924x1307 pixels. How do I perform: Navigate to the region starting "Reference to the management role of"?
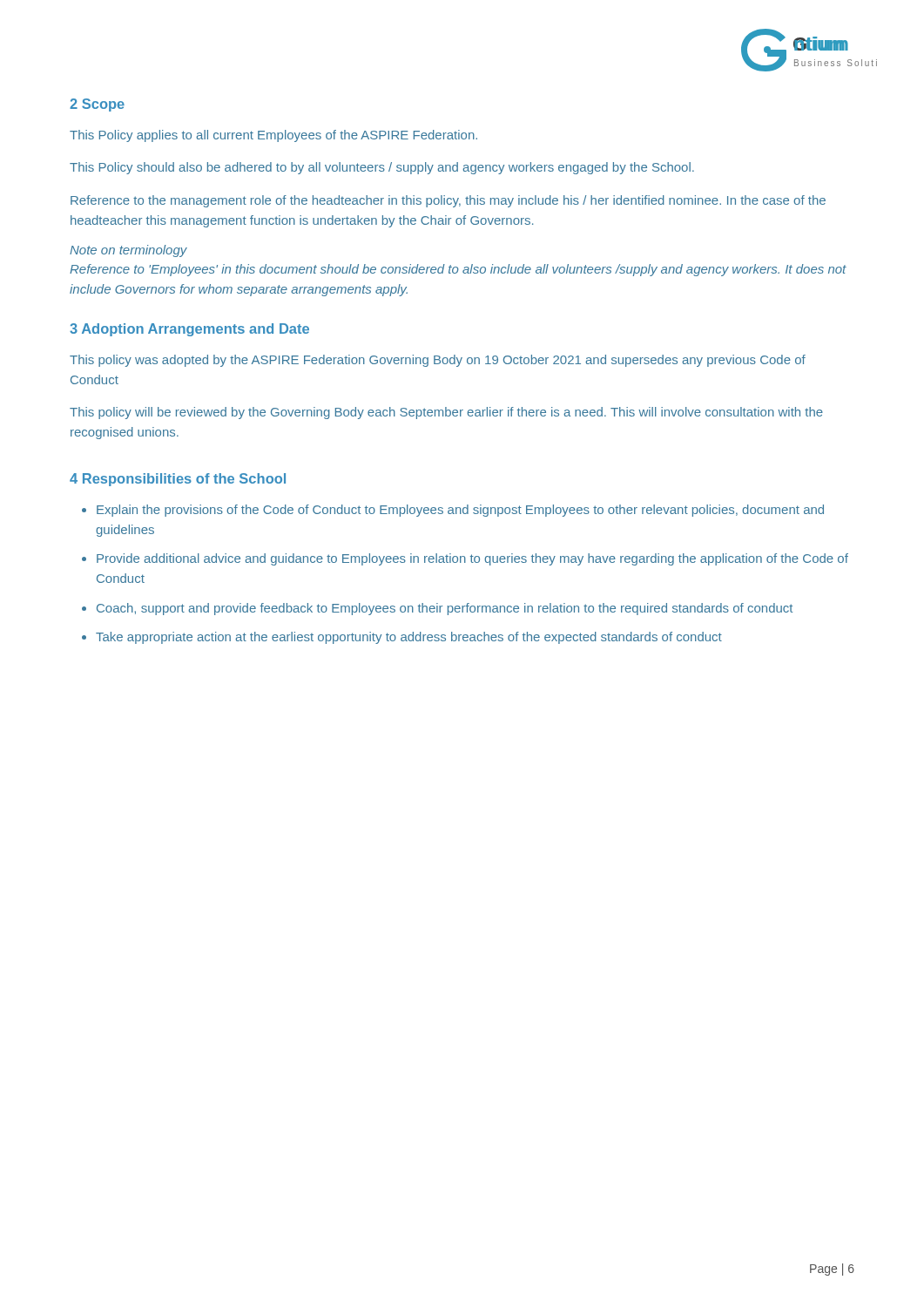tap(448, 210)
